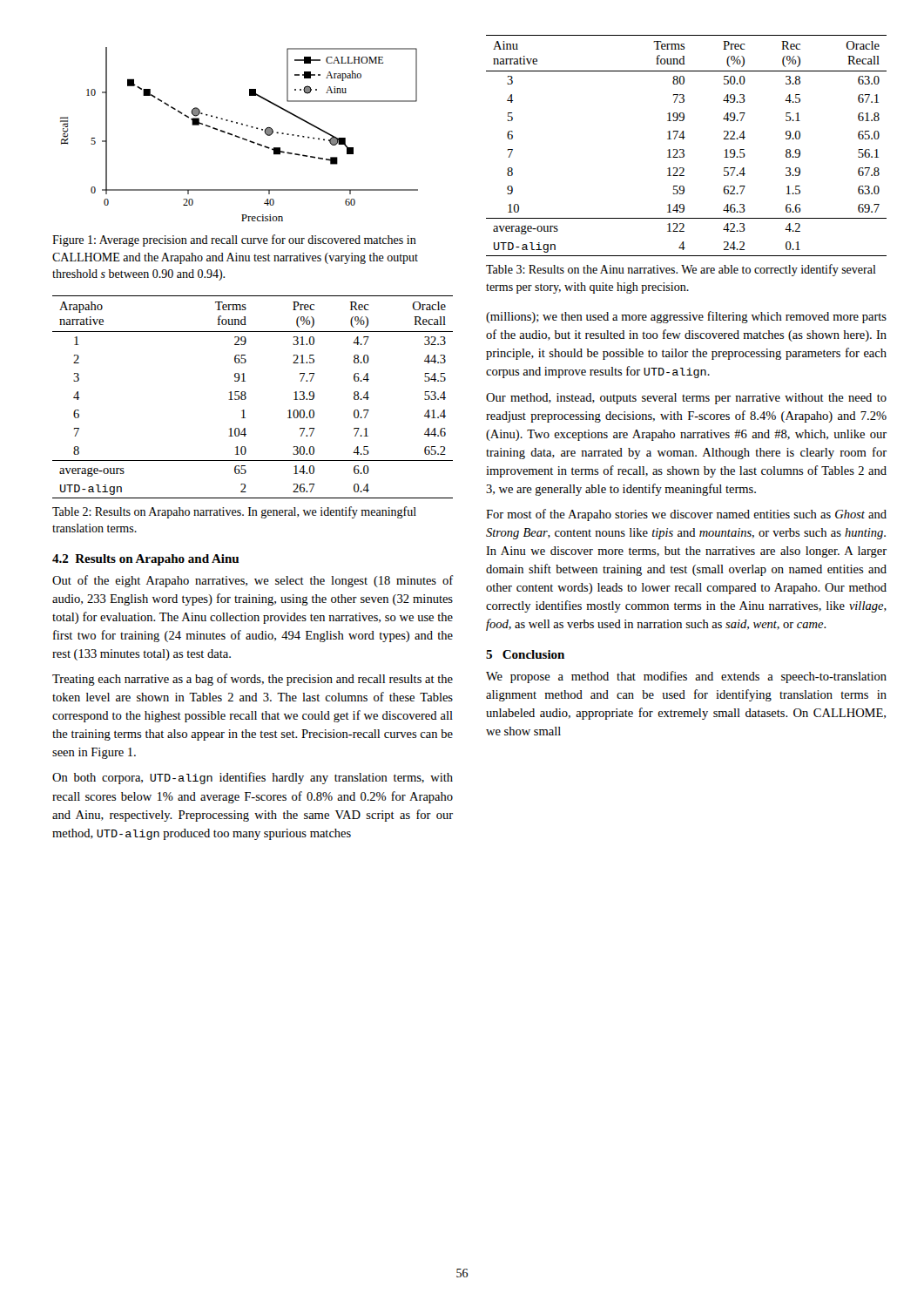The image size is (924, 1307).
Task: Click the passage that begins "We propose a method that"
Action: pos(686,704)
